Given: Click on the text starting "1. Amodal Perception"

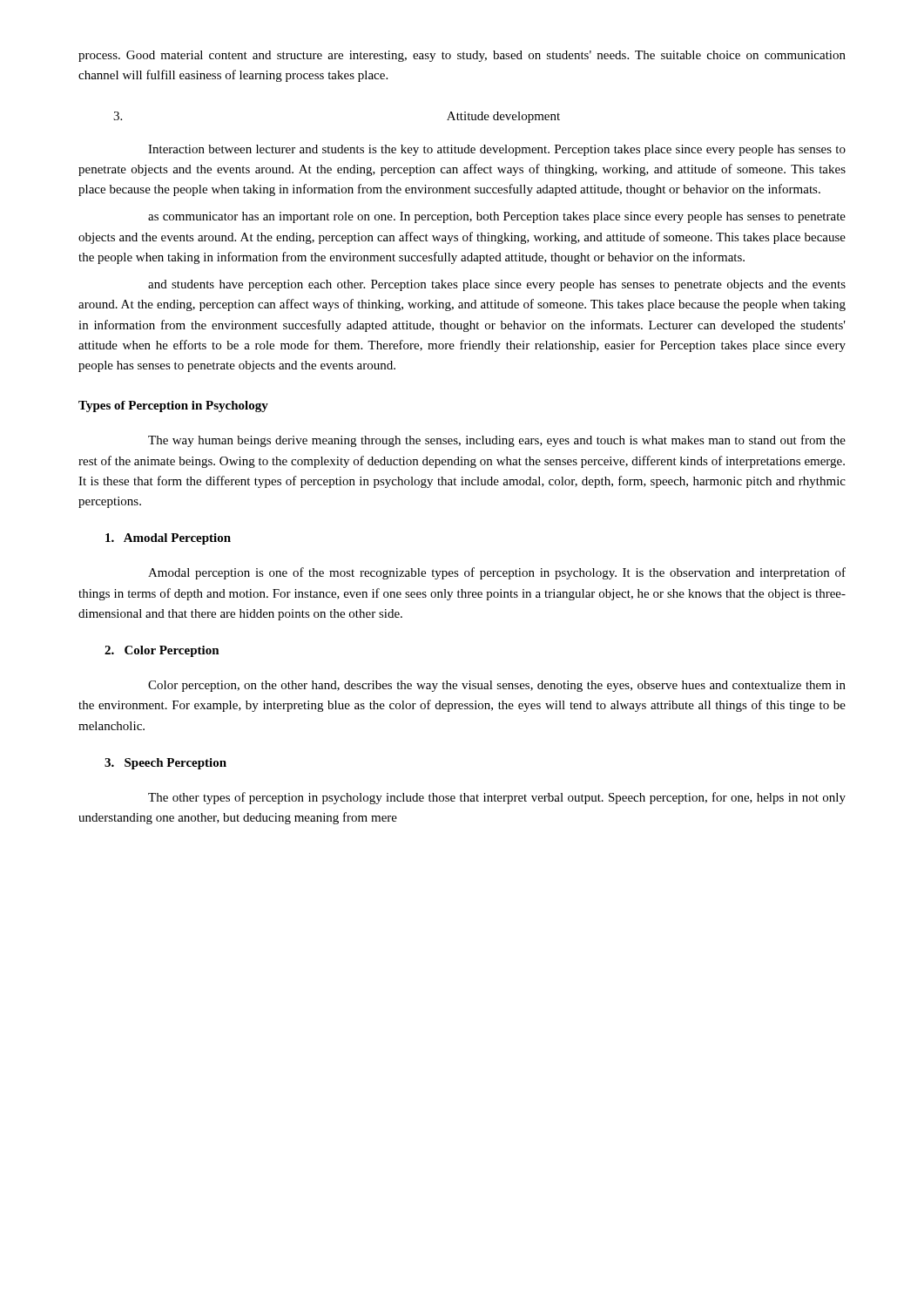Looking at the screenshot, I should pos(168,538).
